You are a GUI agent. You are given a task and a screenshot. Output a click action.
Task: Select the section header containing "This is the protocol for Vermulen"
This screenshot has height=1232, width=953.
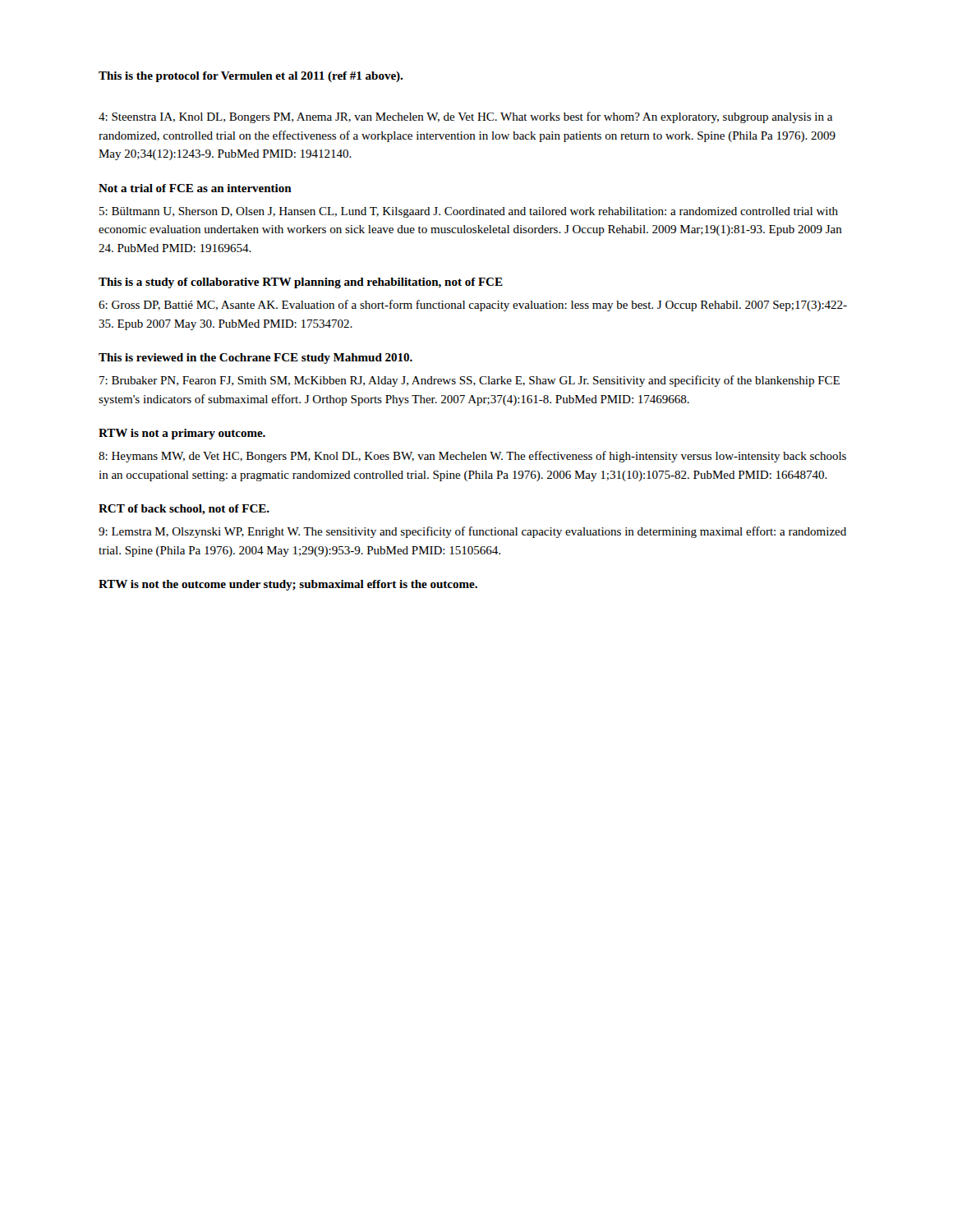[251, 76]
